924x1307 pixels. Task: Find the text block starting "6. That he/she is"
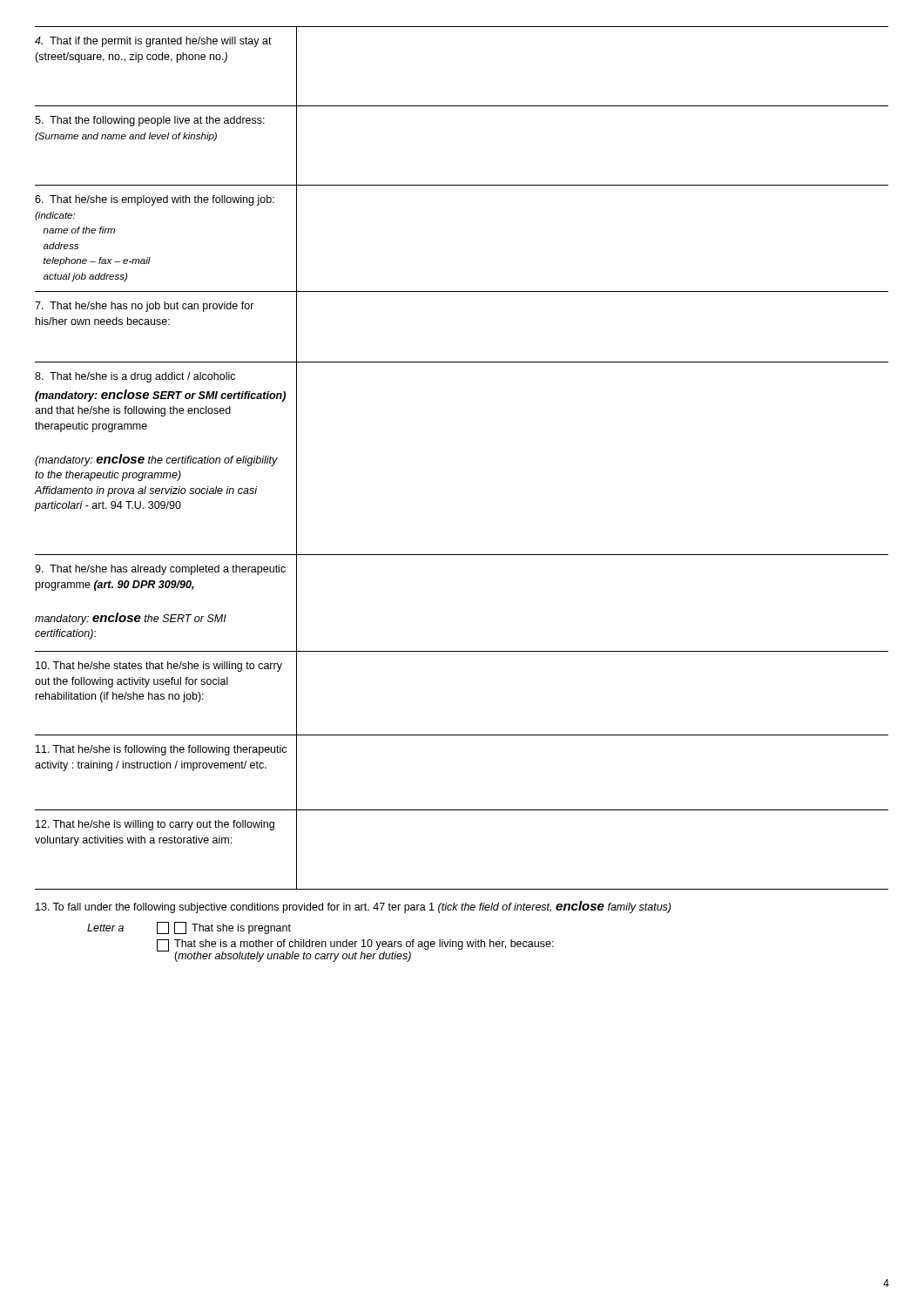click(462, 238)
